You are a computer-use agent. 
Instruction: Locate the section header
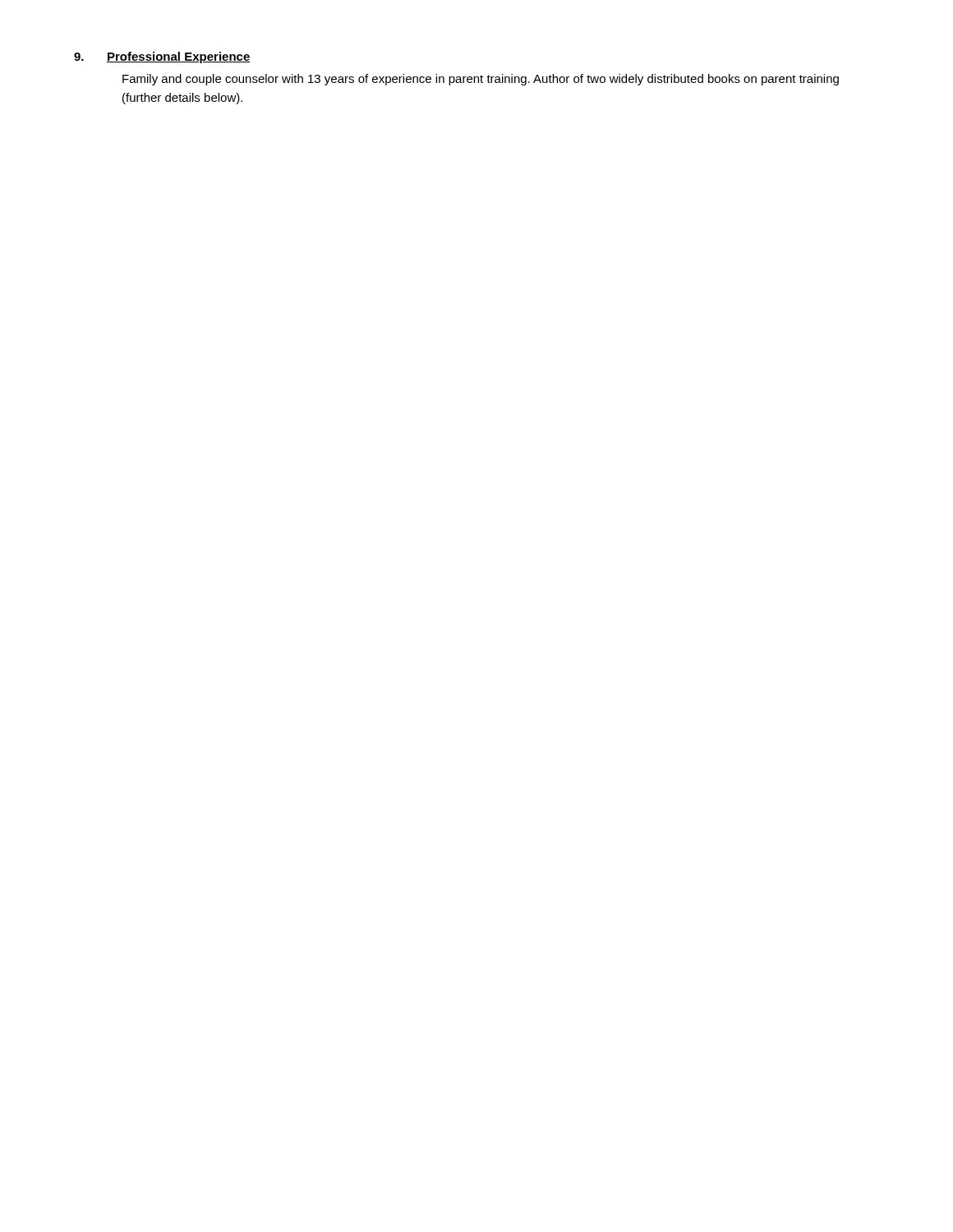[x=162, y=56]
